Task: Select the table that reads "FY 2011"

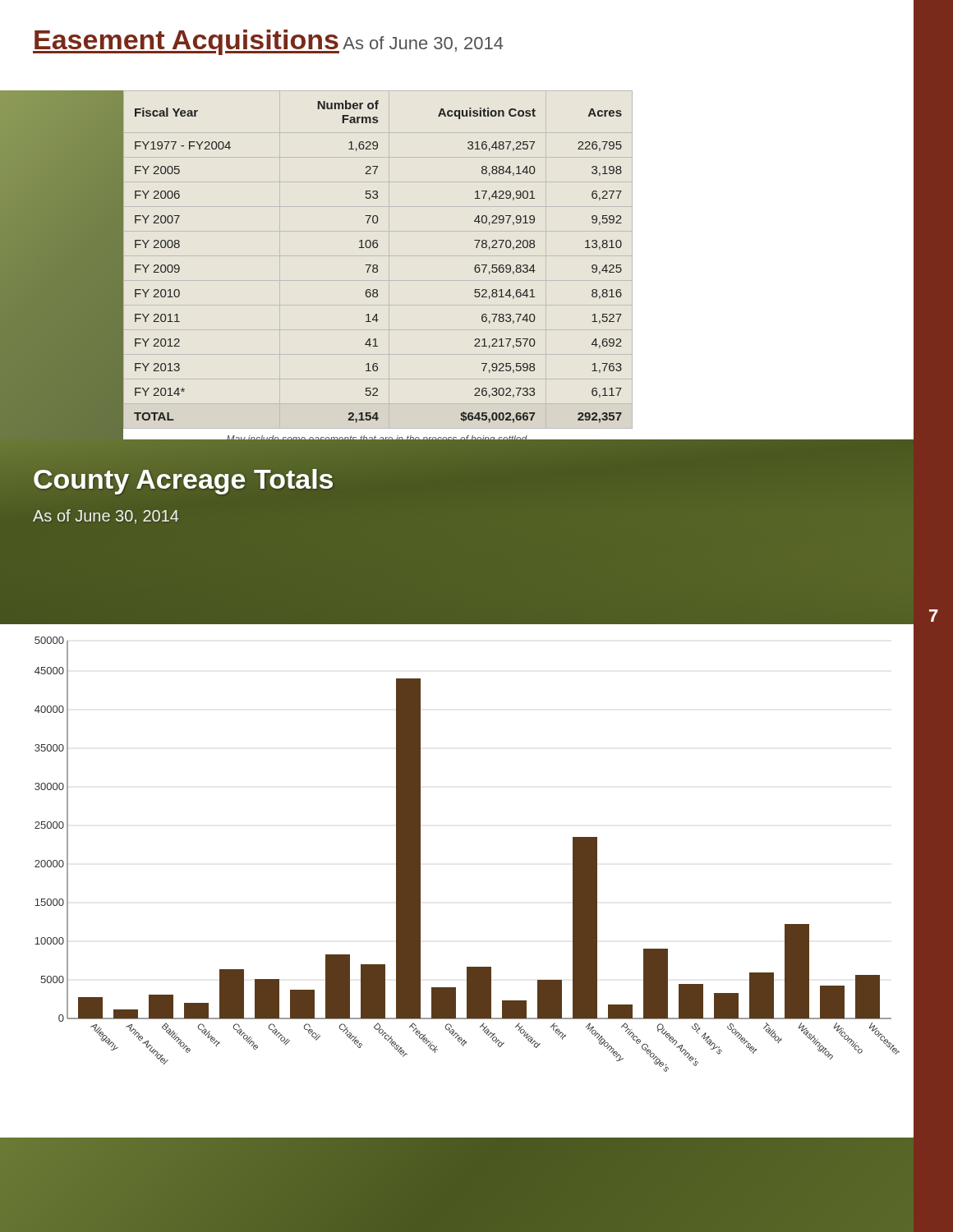Action: pyautogui.click(x=378, y=260)
